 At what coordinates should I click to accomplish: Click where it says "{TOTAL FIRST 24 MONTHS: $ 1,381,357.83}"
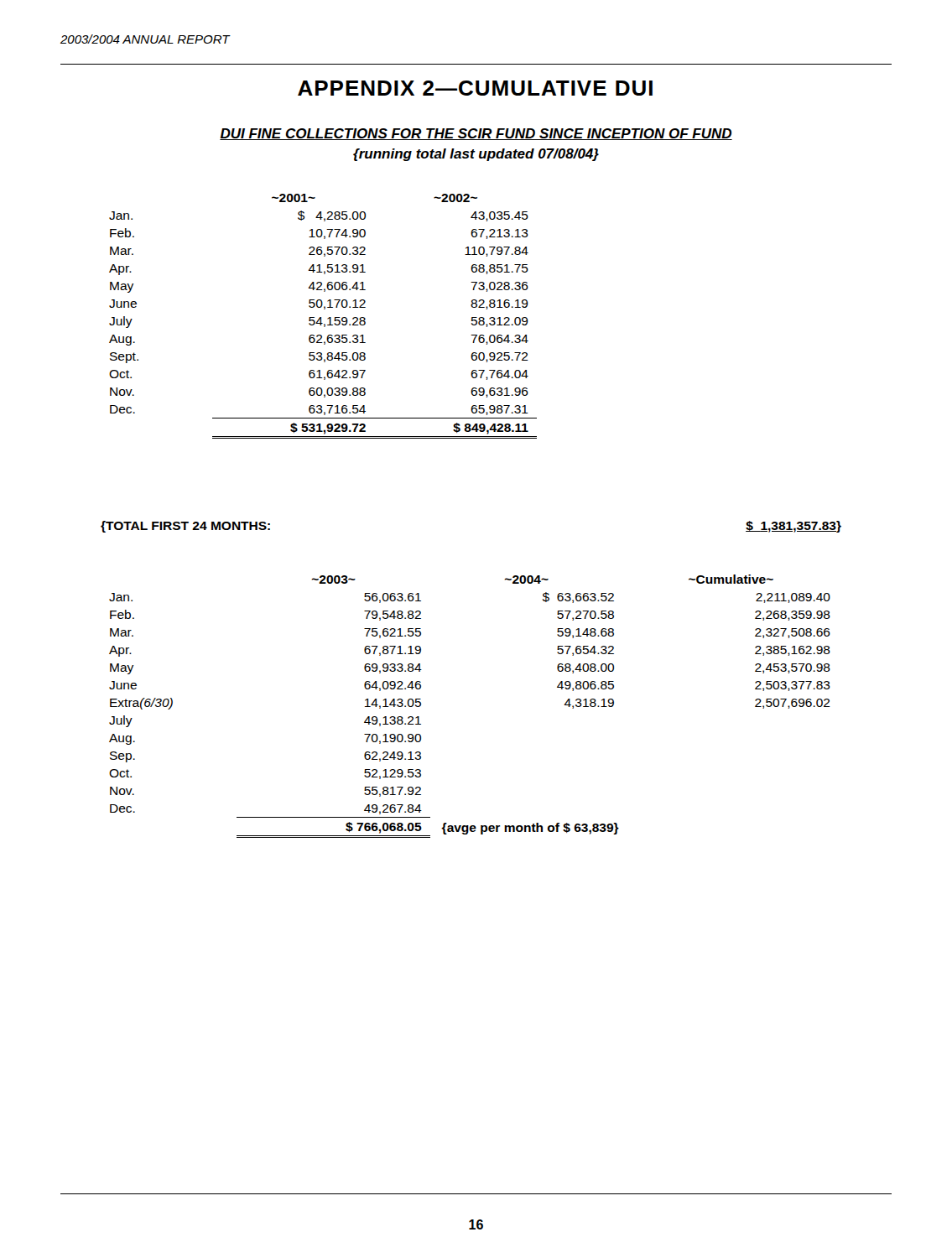point(180,526)
